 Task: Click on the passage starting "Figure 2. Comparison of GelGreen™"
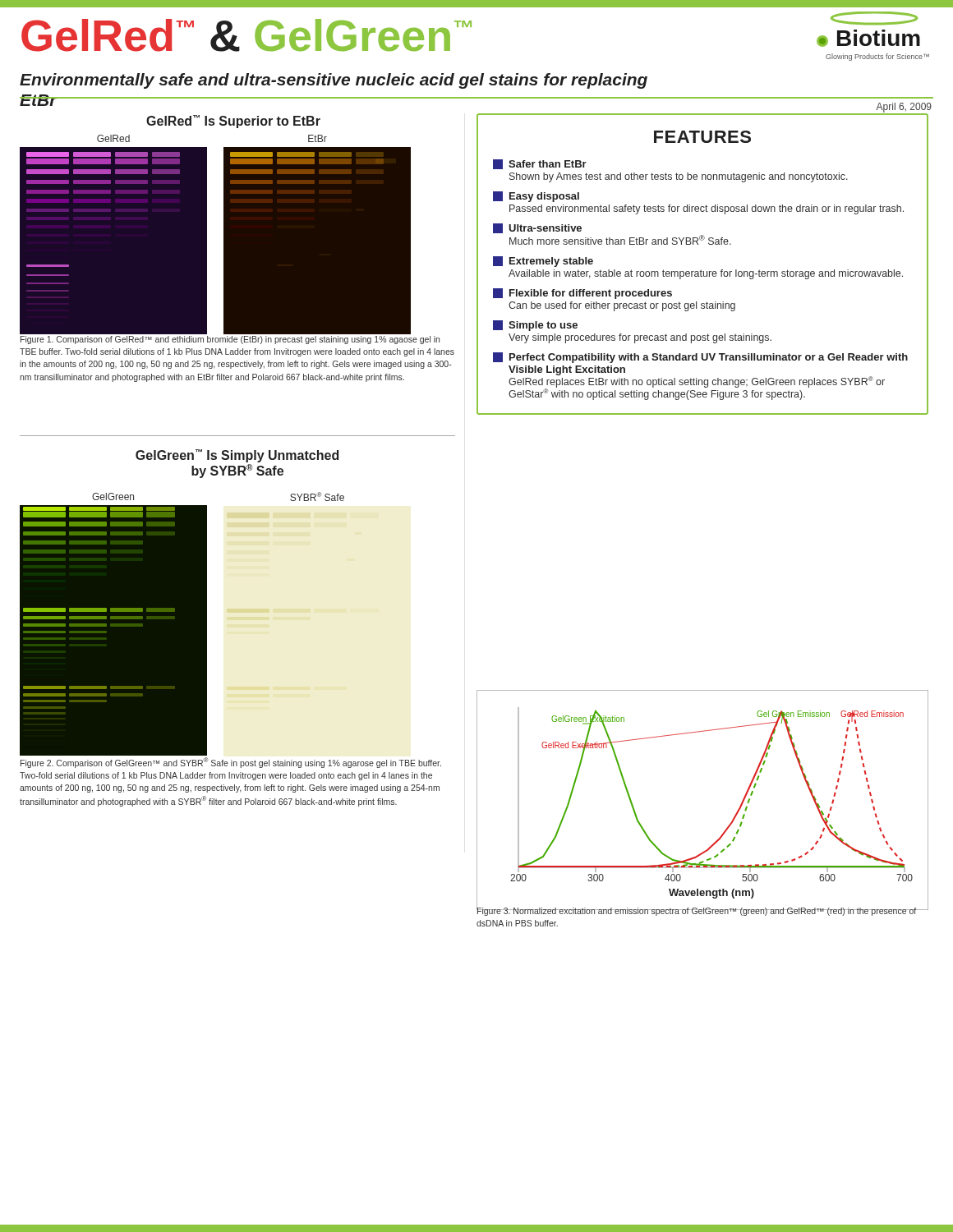click(x=231, y=781)
